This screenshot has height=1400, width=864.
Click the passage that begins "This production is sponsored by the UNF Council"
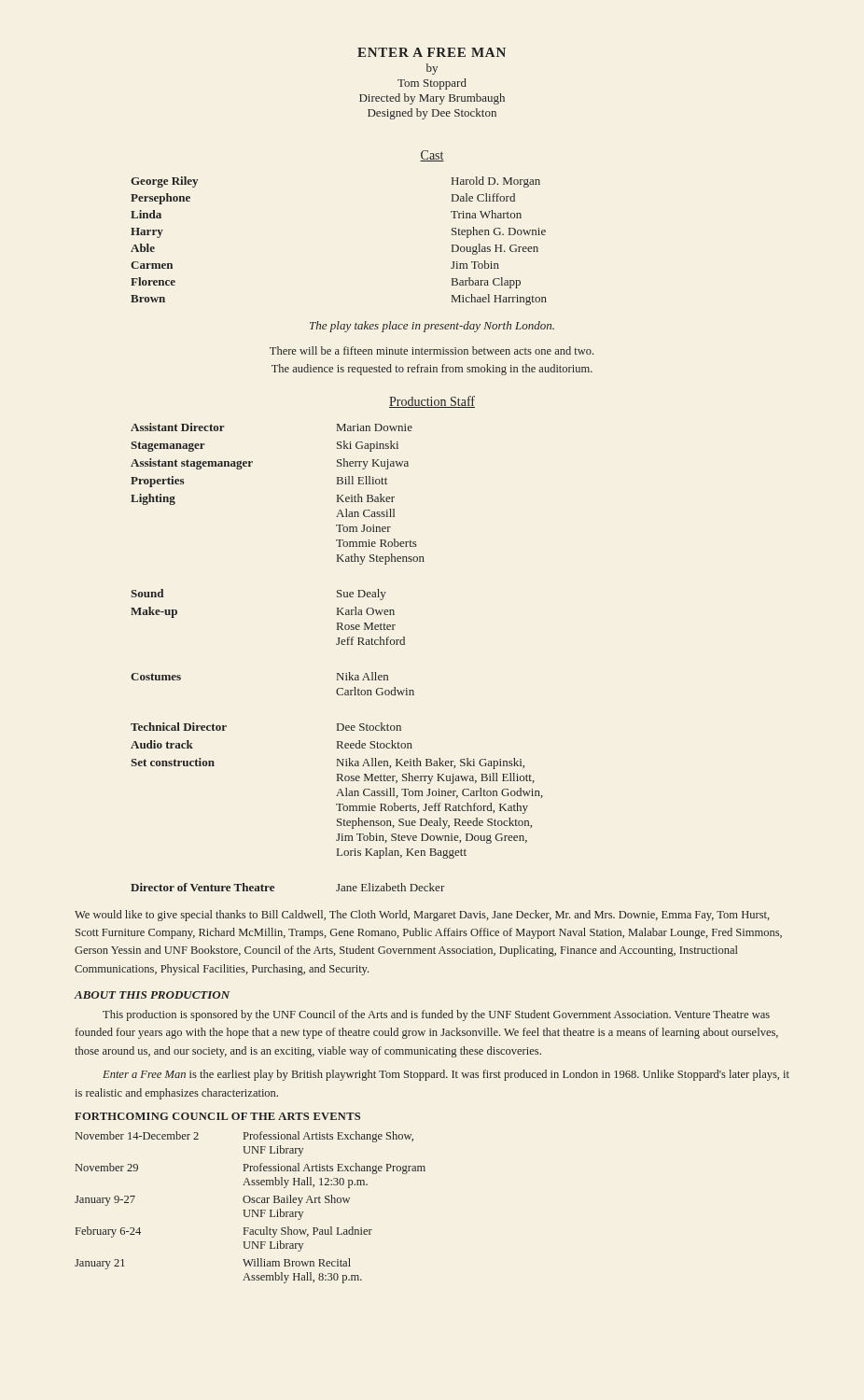coord(427,1033)
